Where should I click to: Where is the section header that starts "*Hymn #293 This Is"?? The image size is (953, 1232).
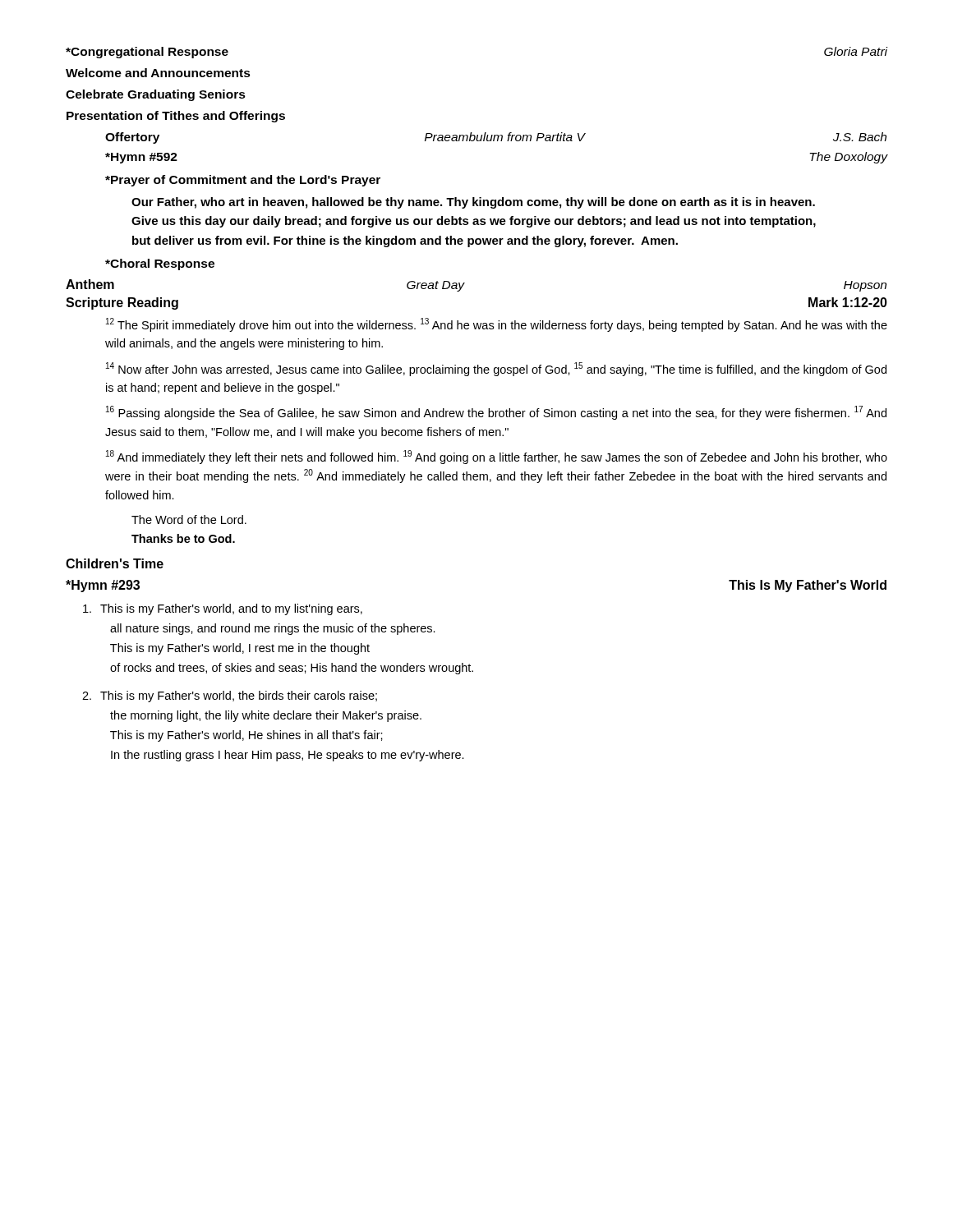click(x=102, y=586)
